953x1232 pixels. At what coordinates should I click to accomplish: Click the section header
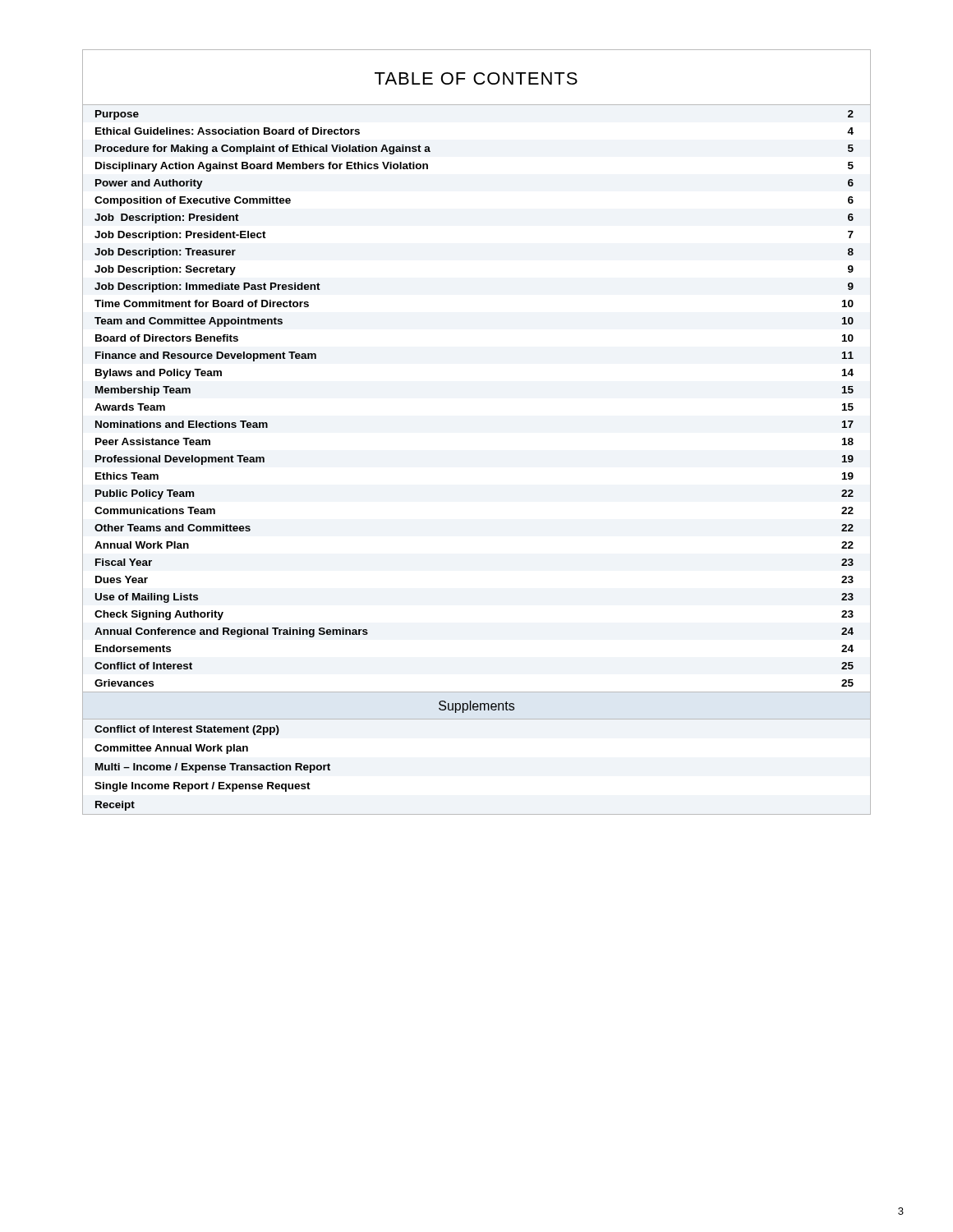[x=476, y=706]
